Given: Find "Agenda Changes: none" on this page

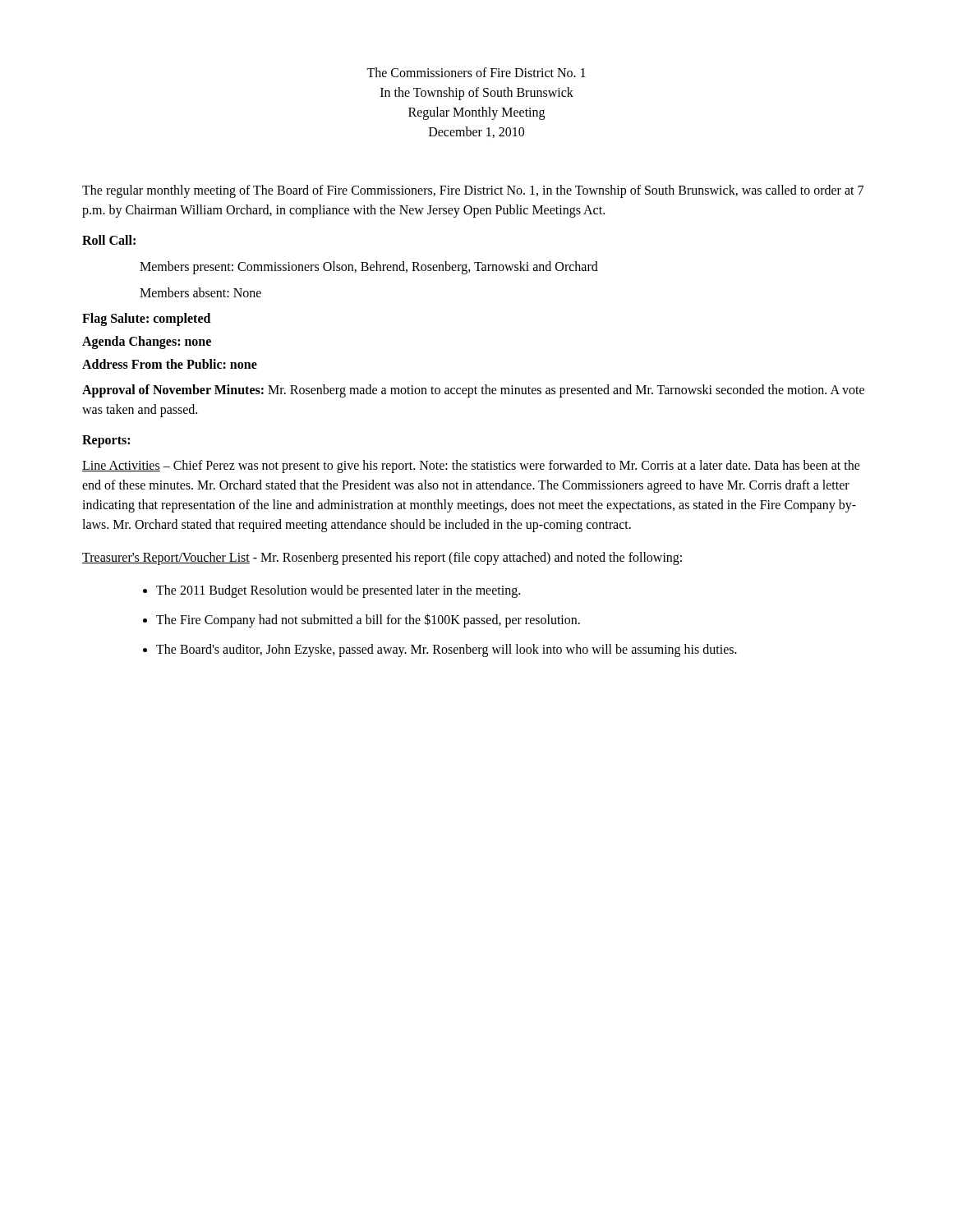Looking at the screenshot, I should [x=147, y=341].
